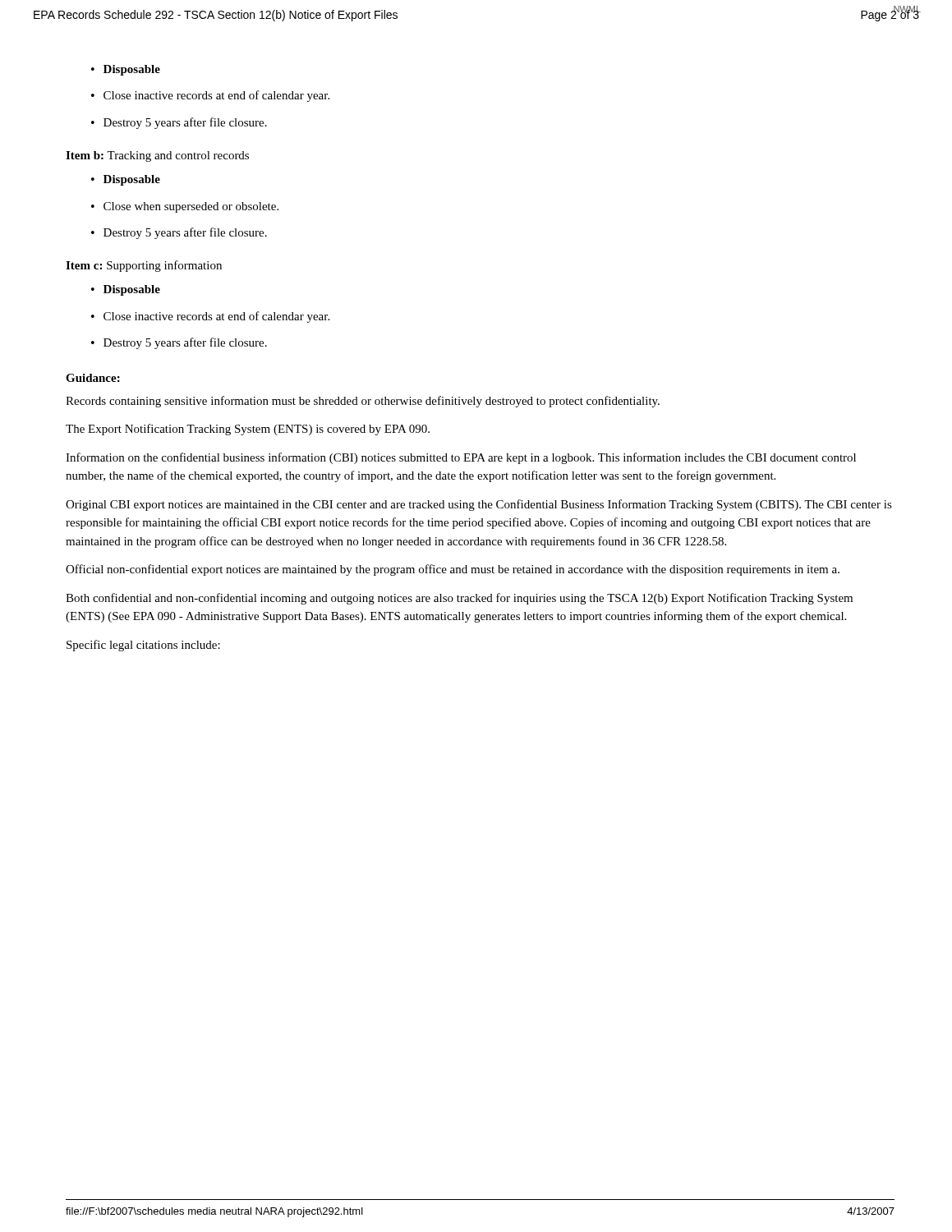The width and height of the screenshot is (952, 1232).
Task: Click on the text block starting "Item c: Supporting information"
Action: [144, 266]
